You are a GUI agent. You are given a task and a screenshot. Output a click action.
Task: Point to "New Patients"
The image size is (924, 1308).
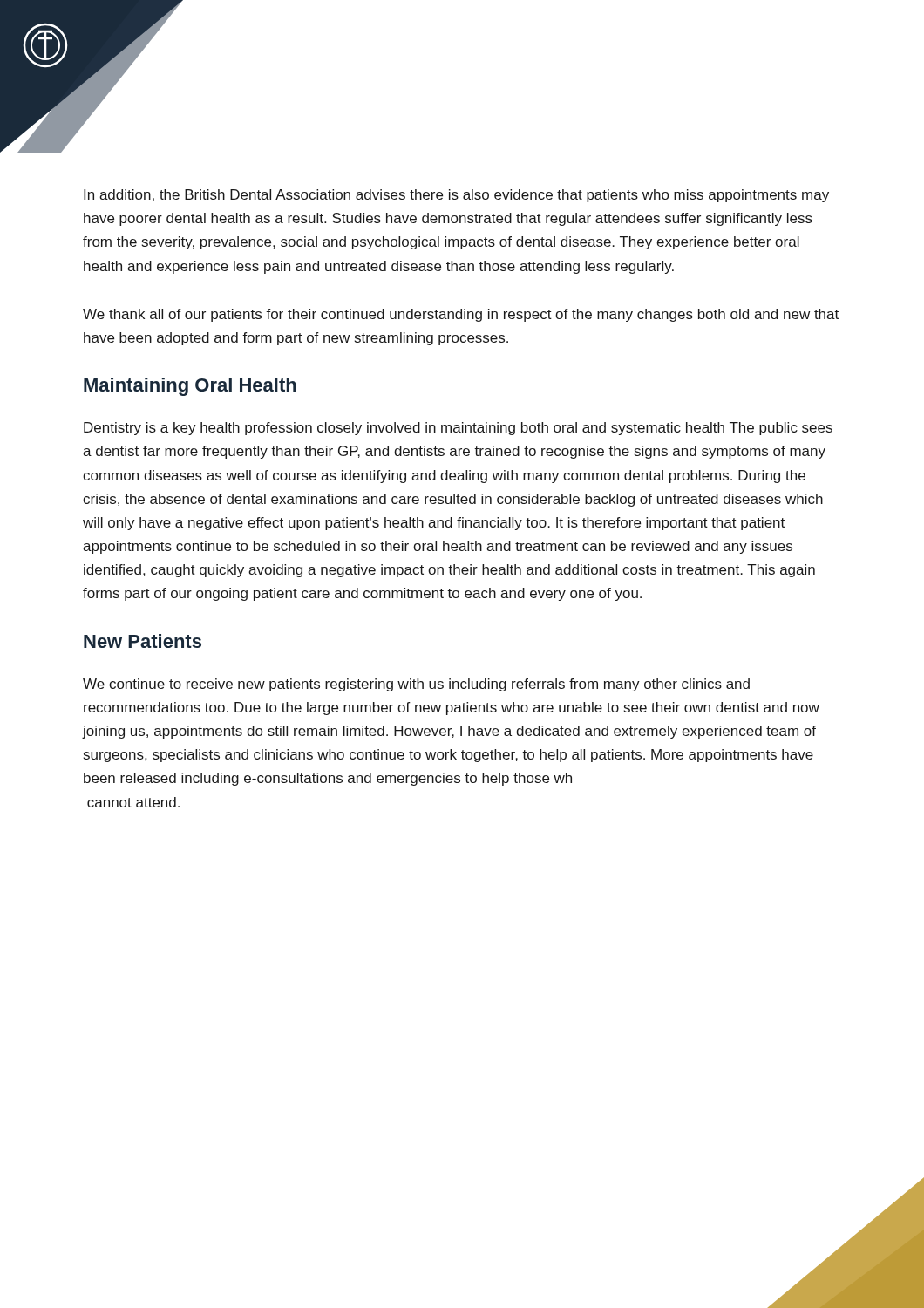pos(142,641)
